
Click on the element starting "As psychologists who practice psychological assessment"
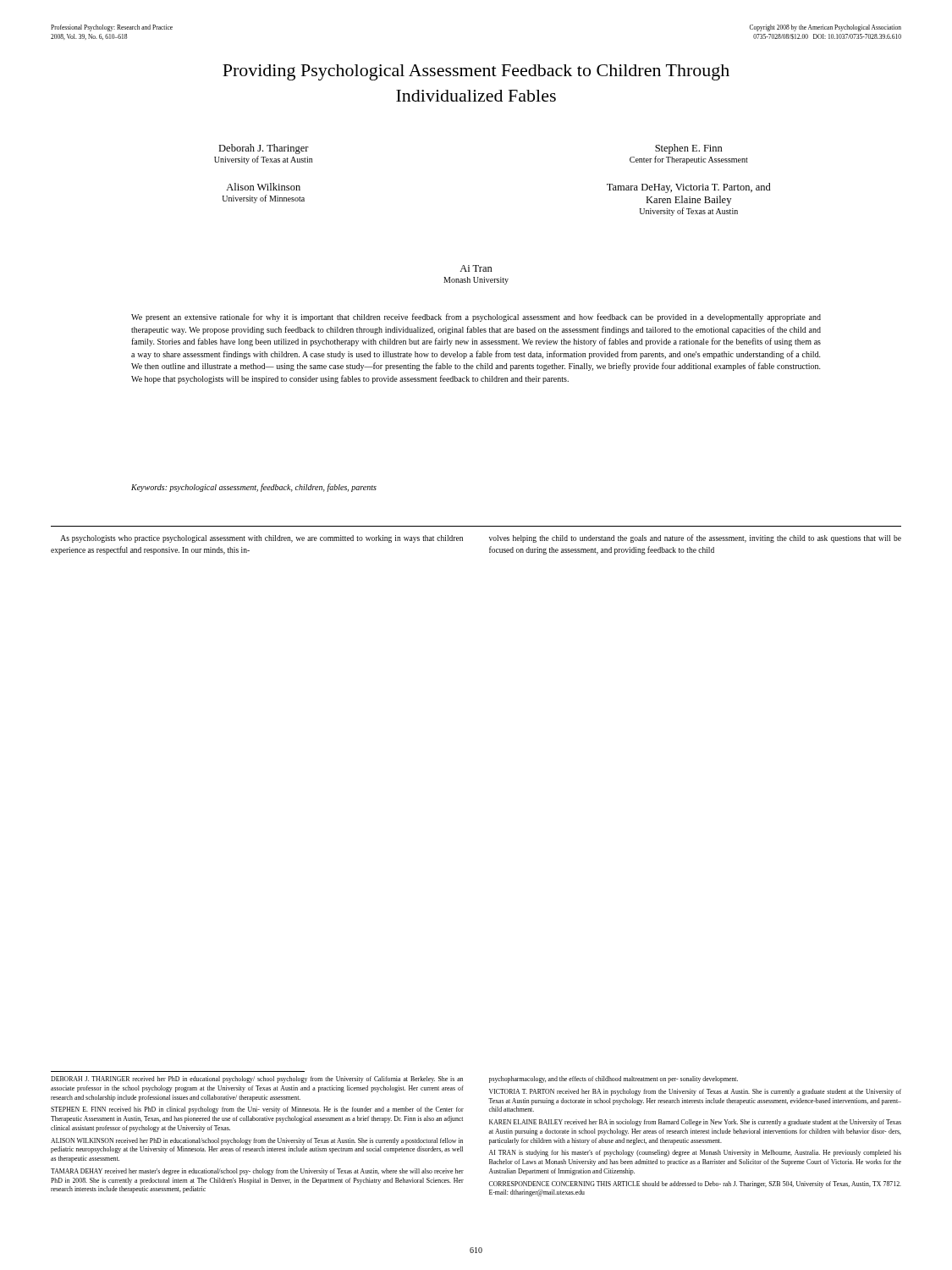pyautogui.click(x=257, y=544)
